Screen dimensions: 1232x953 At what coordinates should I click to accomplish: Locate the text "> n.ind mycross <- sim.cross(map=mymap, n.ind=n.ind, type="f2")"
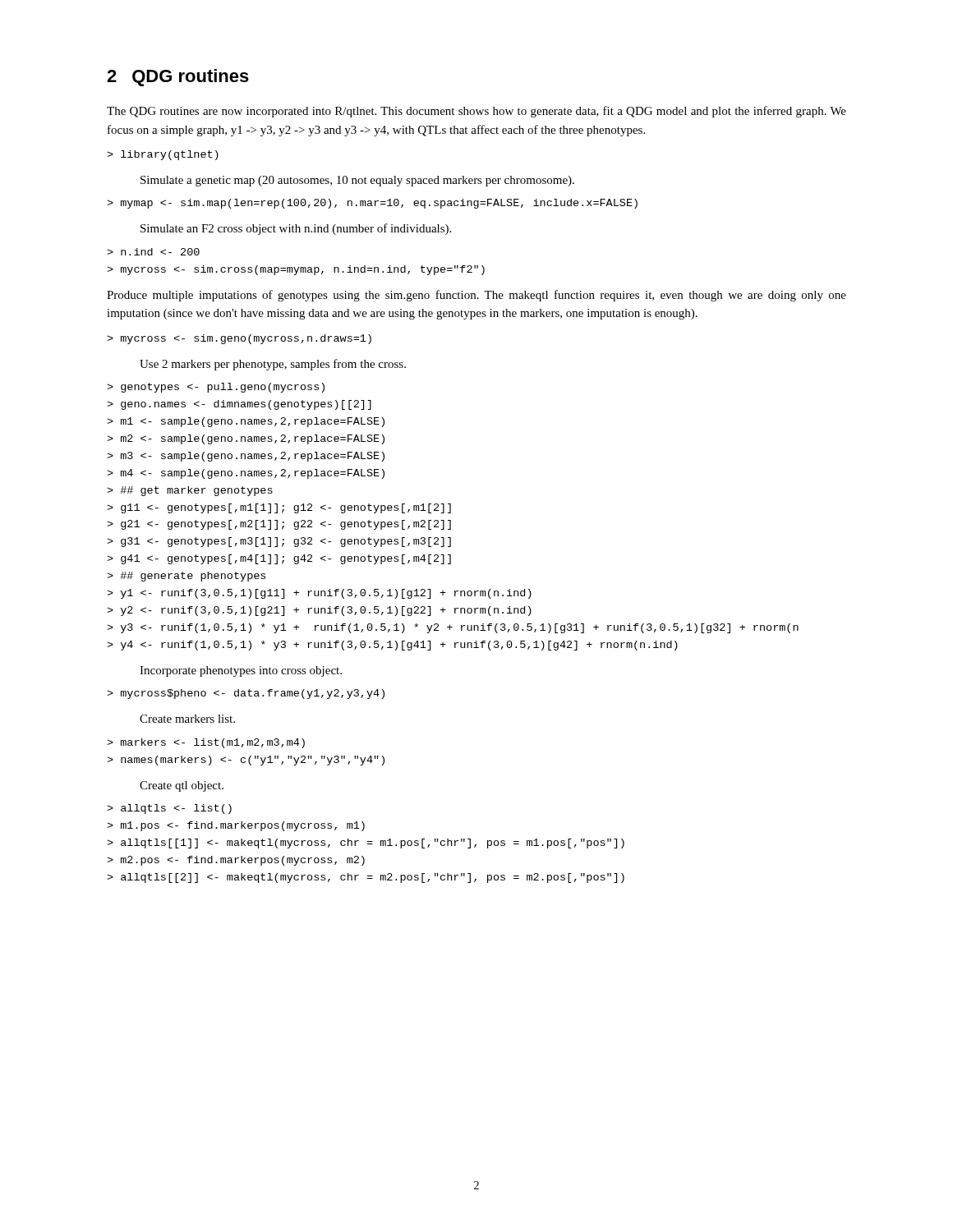click(x=476, y=262)
